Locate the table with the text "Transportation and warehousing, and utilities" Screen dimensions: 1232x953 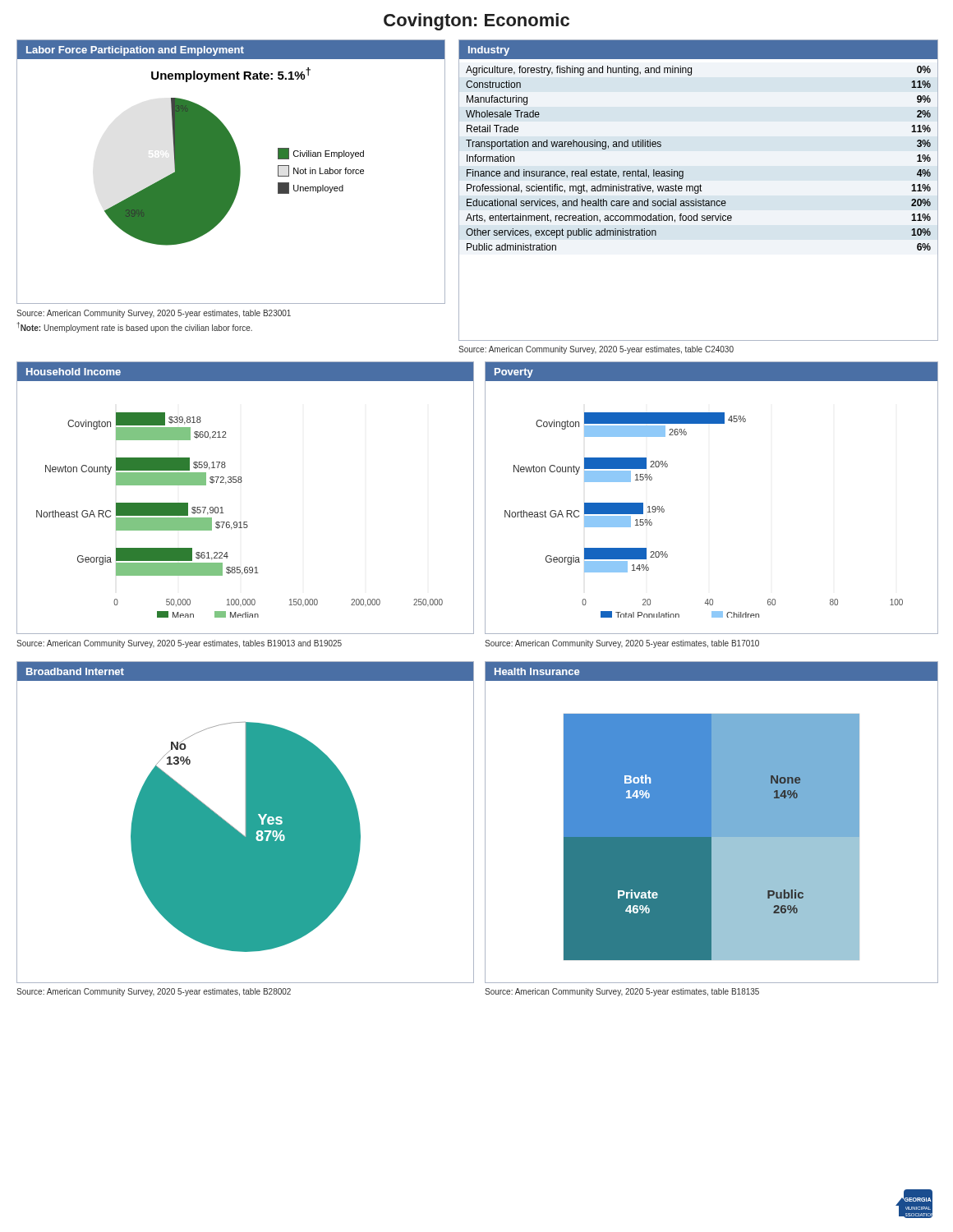tap(698, 159)
